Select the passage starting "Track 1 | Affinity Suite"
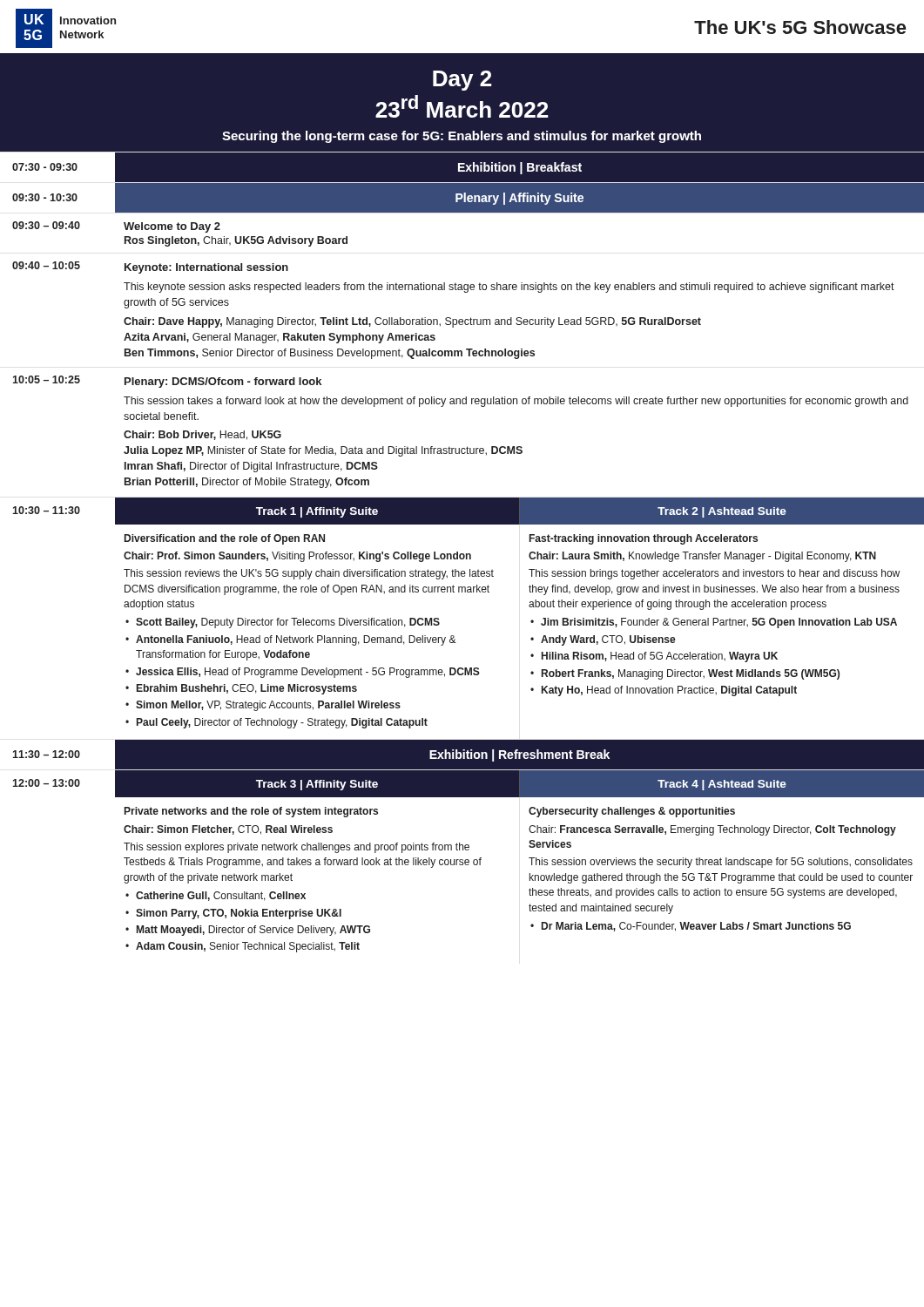The height and width of the screenshot is (1307, 924). coord(317,511)
